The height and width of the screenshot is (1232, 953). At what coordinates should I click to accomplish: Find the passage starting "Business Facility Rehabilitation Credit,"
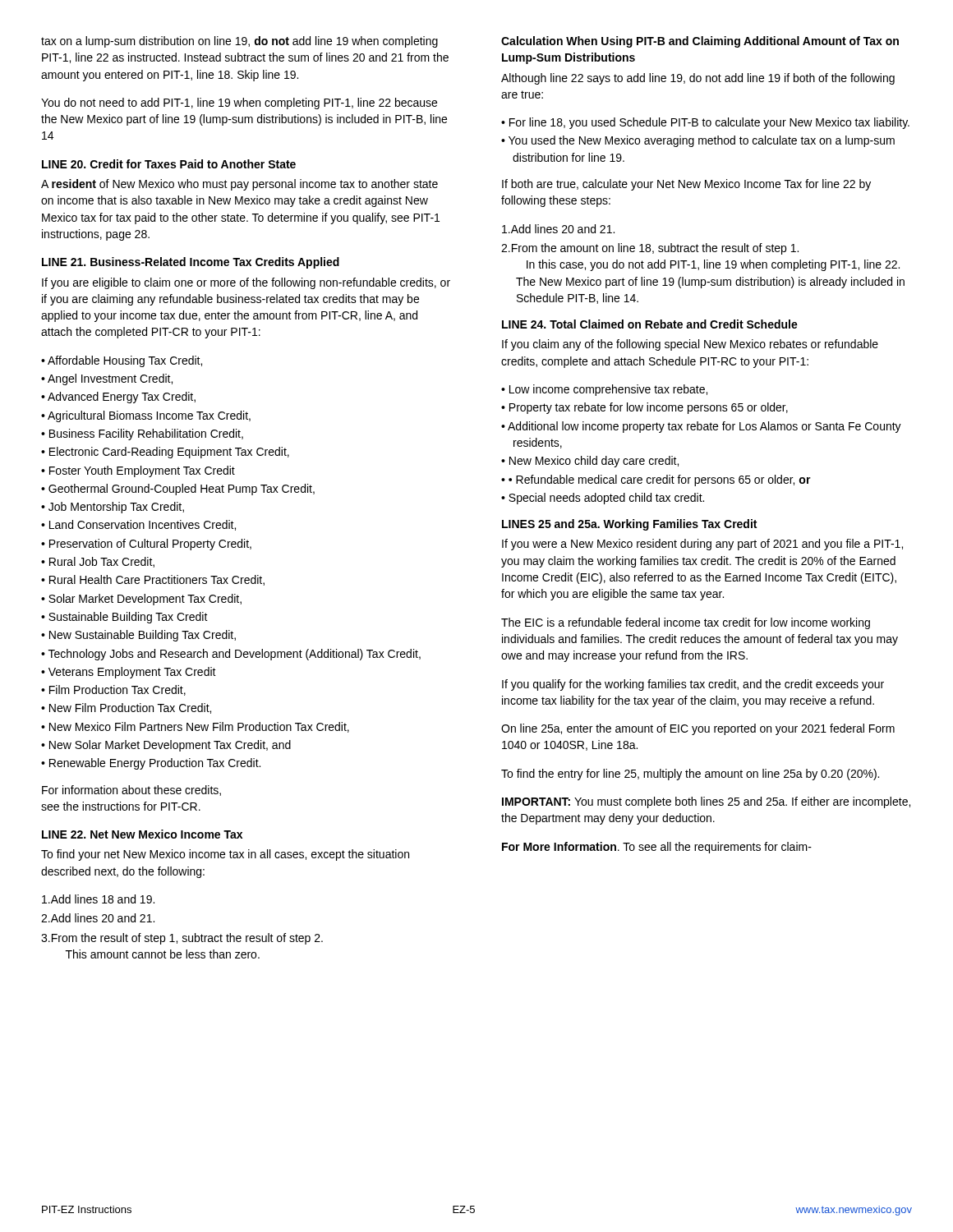(146, 434)
